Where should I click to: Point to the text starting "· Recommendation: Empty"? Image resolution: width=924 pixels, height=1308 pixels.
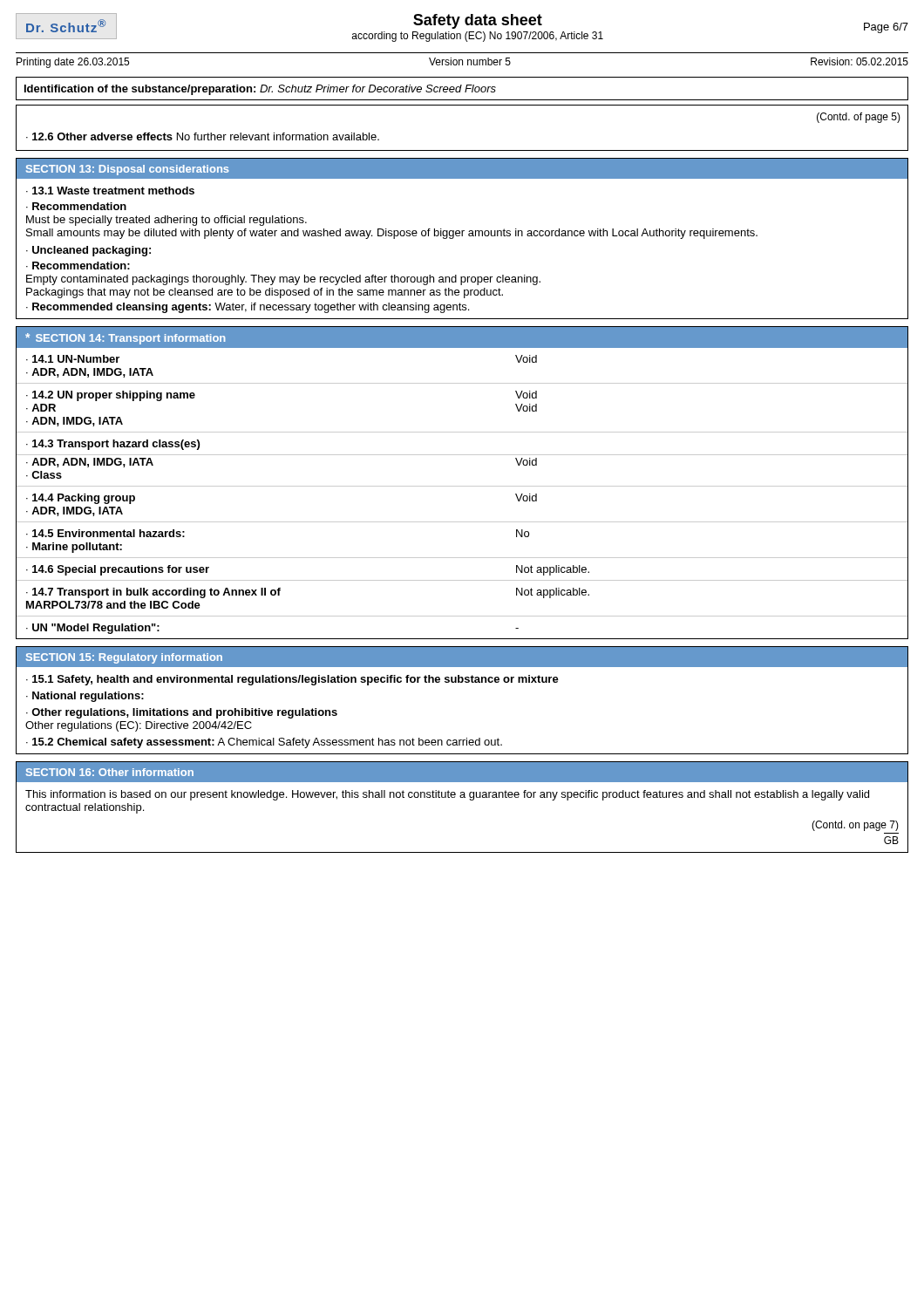[283, 279]
